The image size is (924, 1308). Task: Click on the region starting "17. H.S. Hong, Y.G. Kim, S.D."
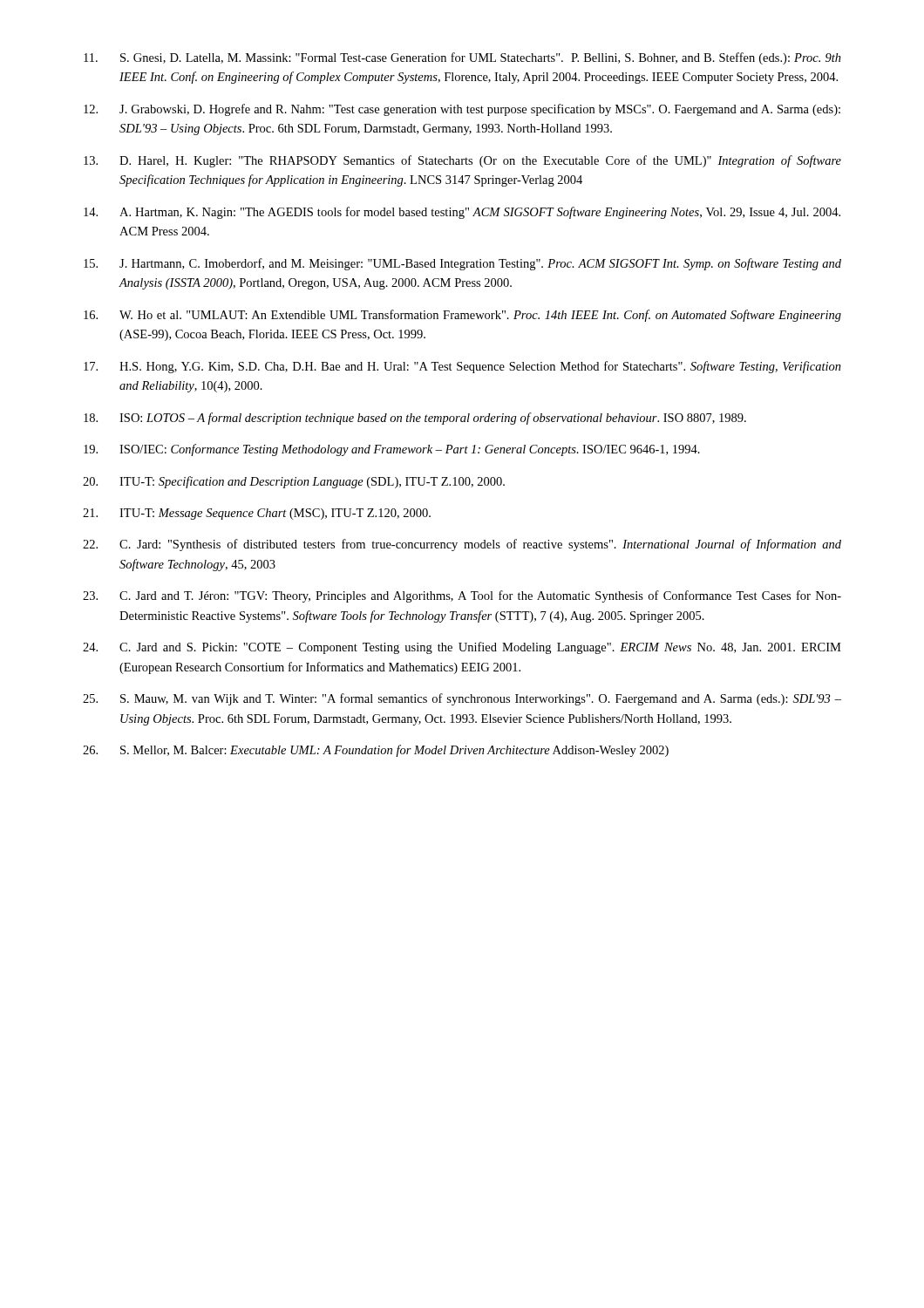click(x=462, y=376)
